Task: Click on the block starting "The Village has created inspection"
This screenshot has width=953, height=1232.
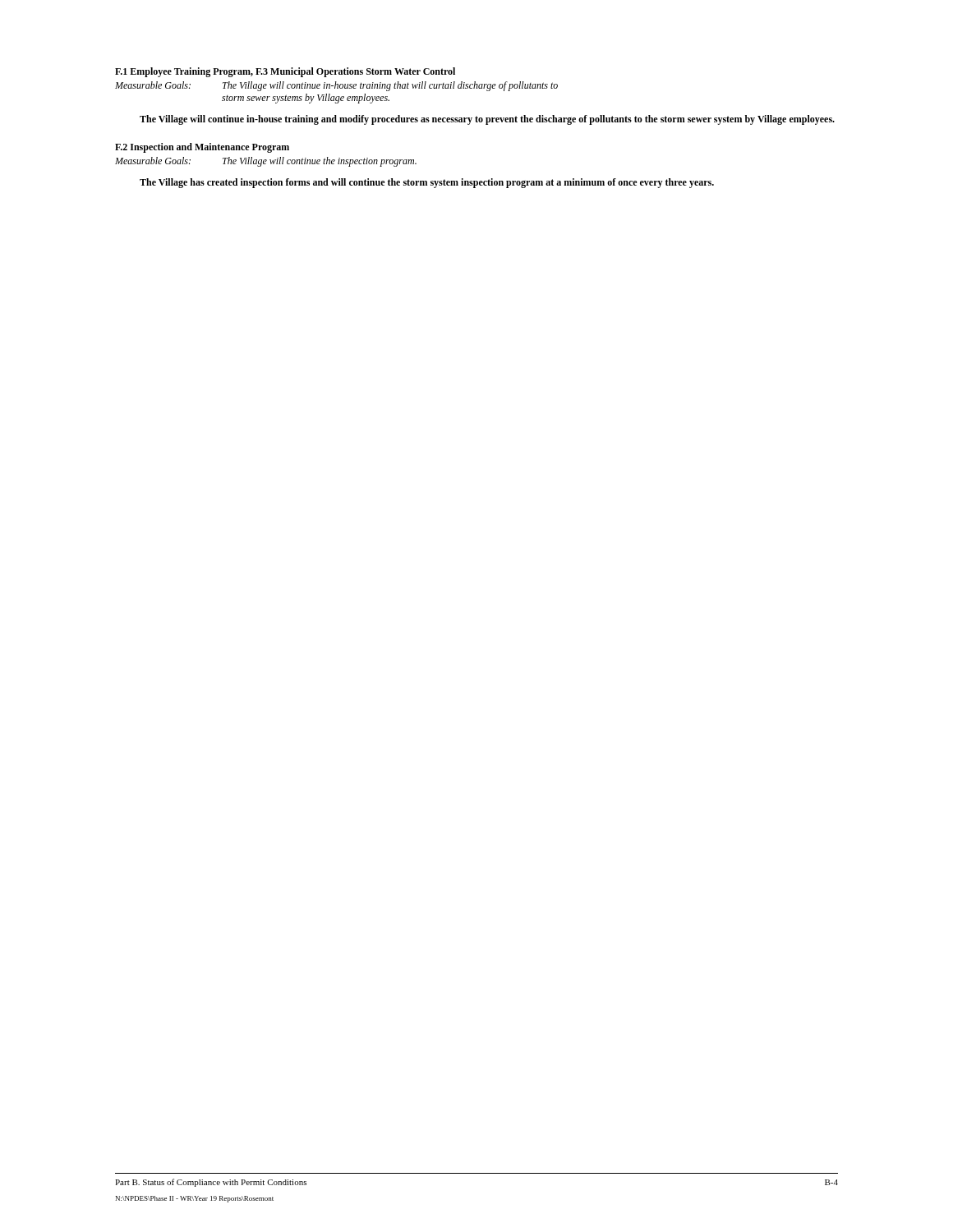Action: point(427,182)
